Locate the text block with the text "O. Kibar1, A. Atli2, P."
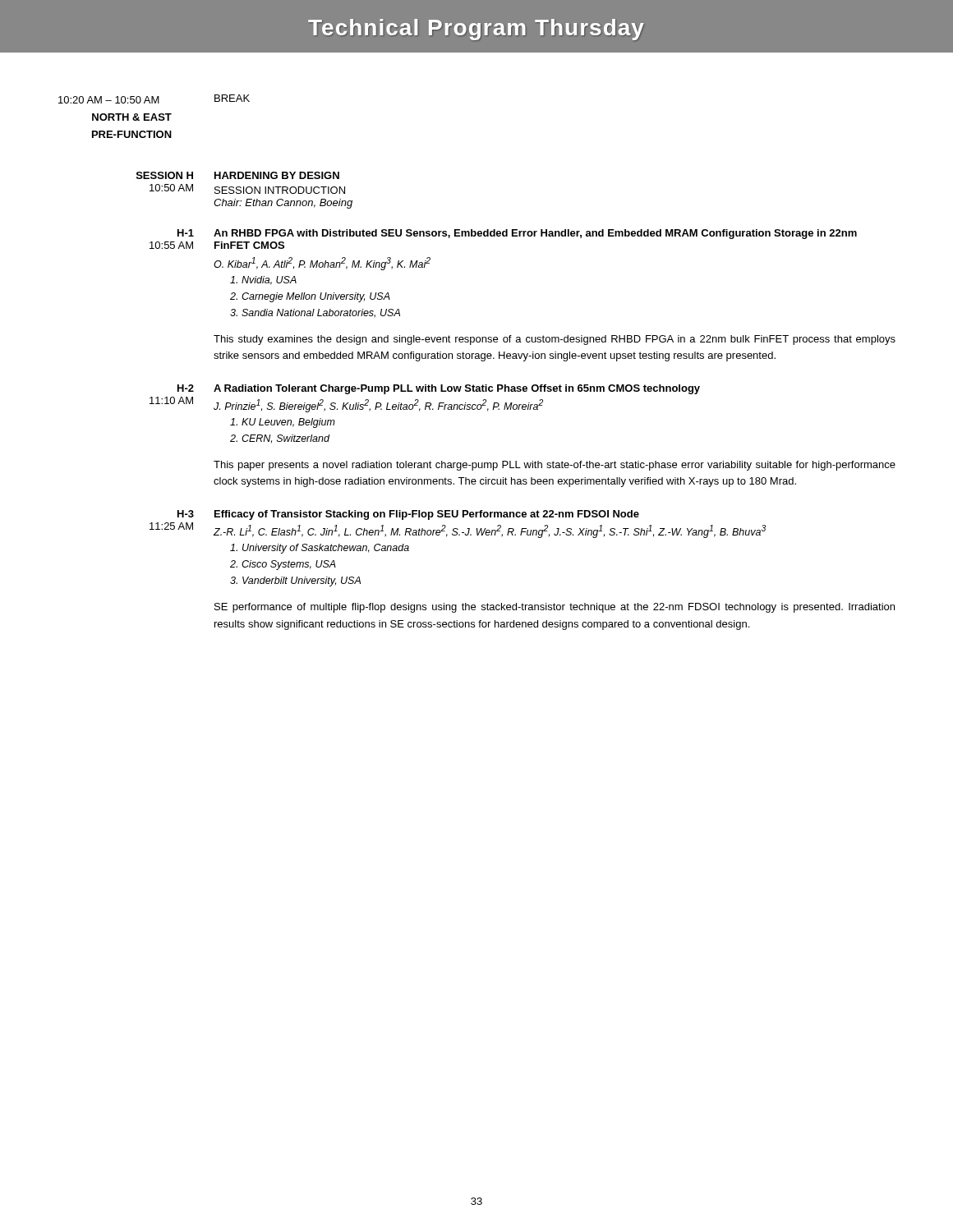Screen dimensions: 1232x953 [322, 263]
